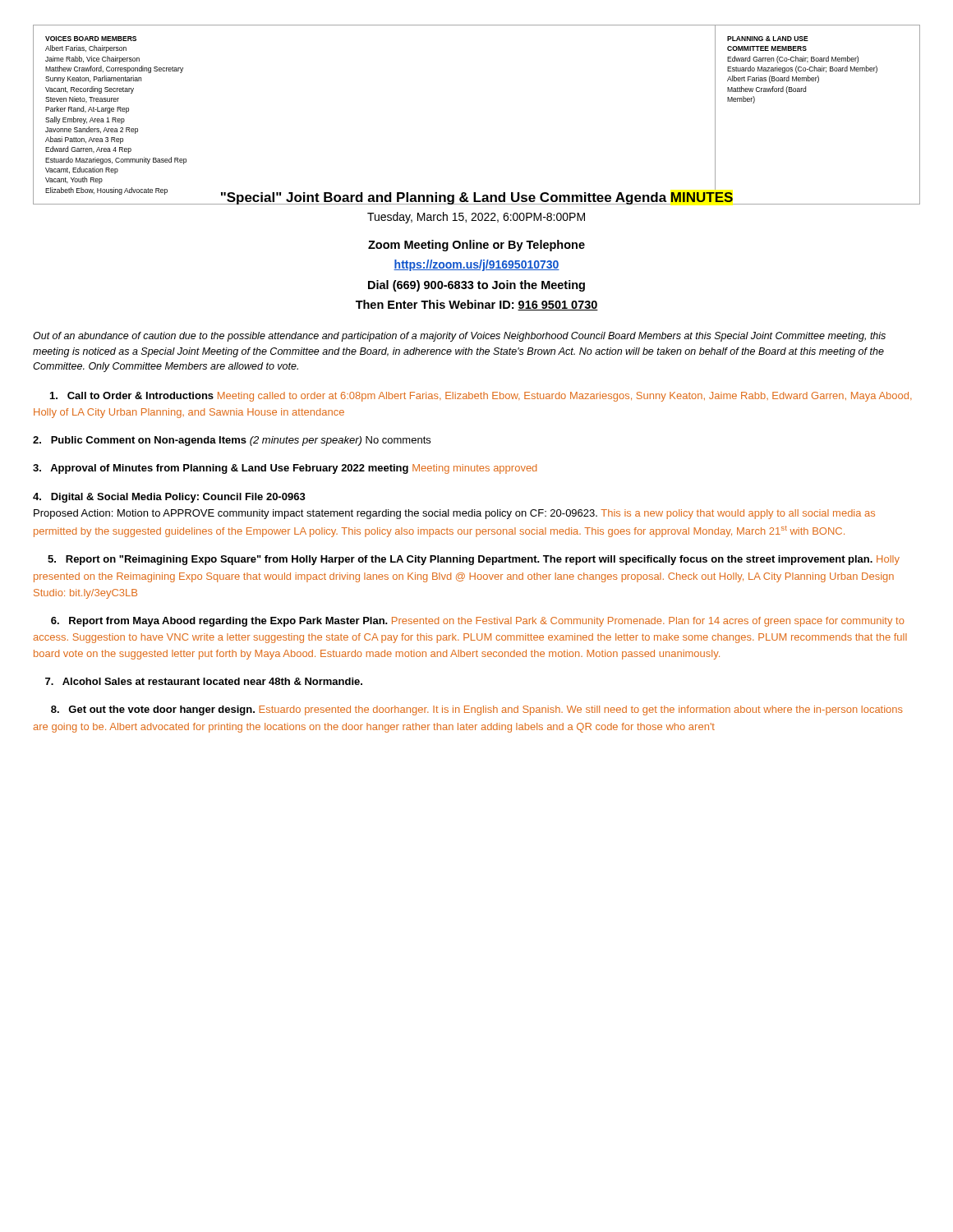Point to the block beginning "4. Digital & Social Media"
Image resolution: width=953 pixels, height=1232 pixels.
click(x=454, y=514)
